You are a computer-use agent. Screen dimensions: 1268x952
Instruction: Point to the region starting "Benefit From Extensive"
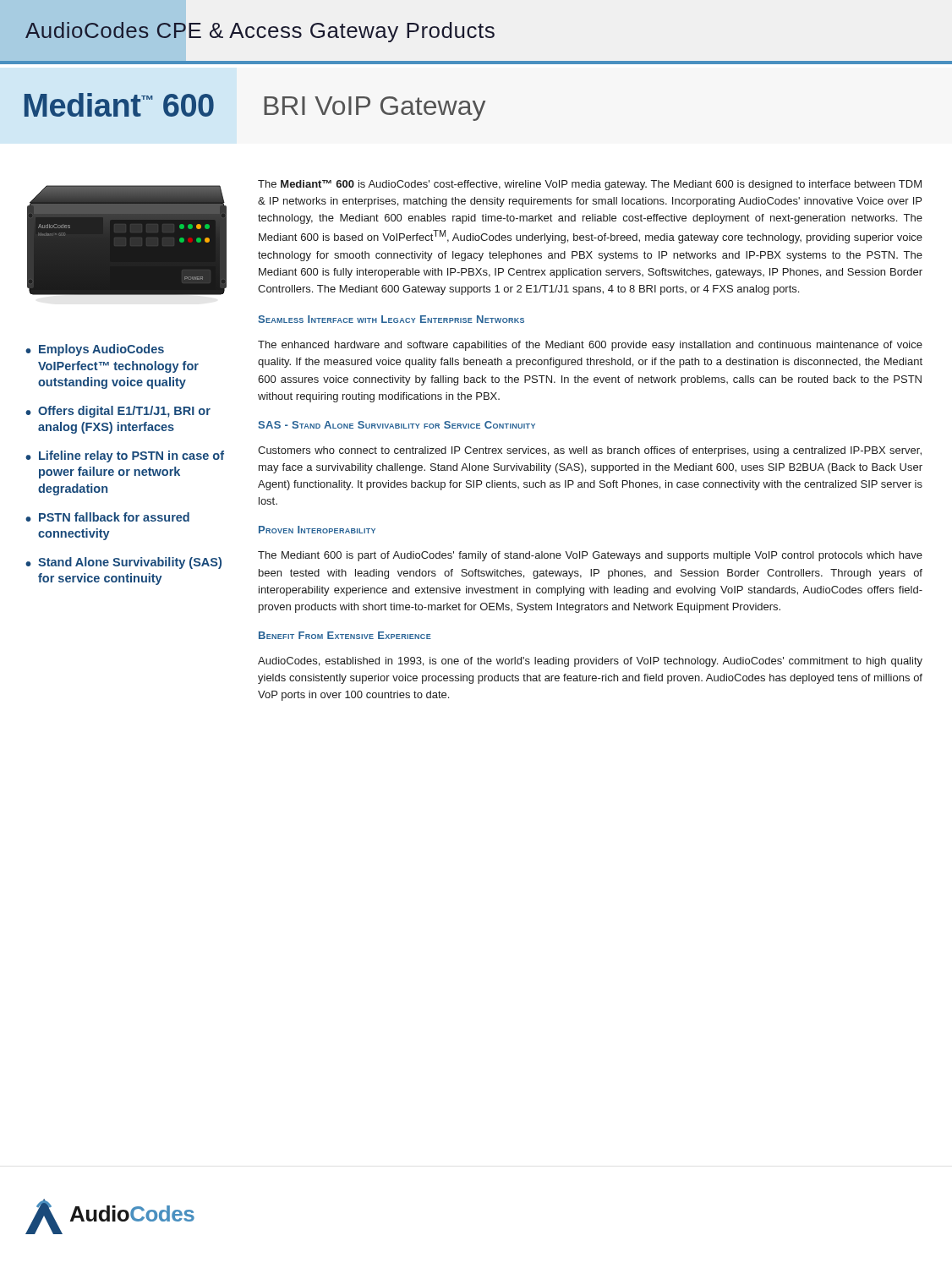coord(345,635)
